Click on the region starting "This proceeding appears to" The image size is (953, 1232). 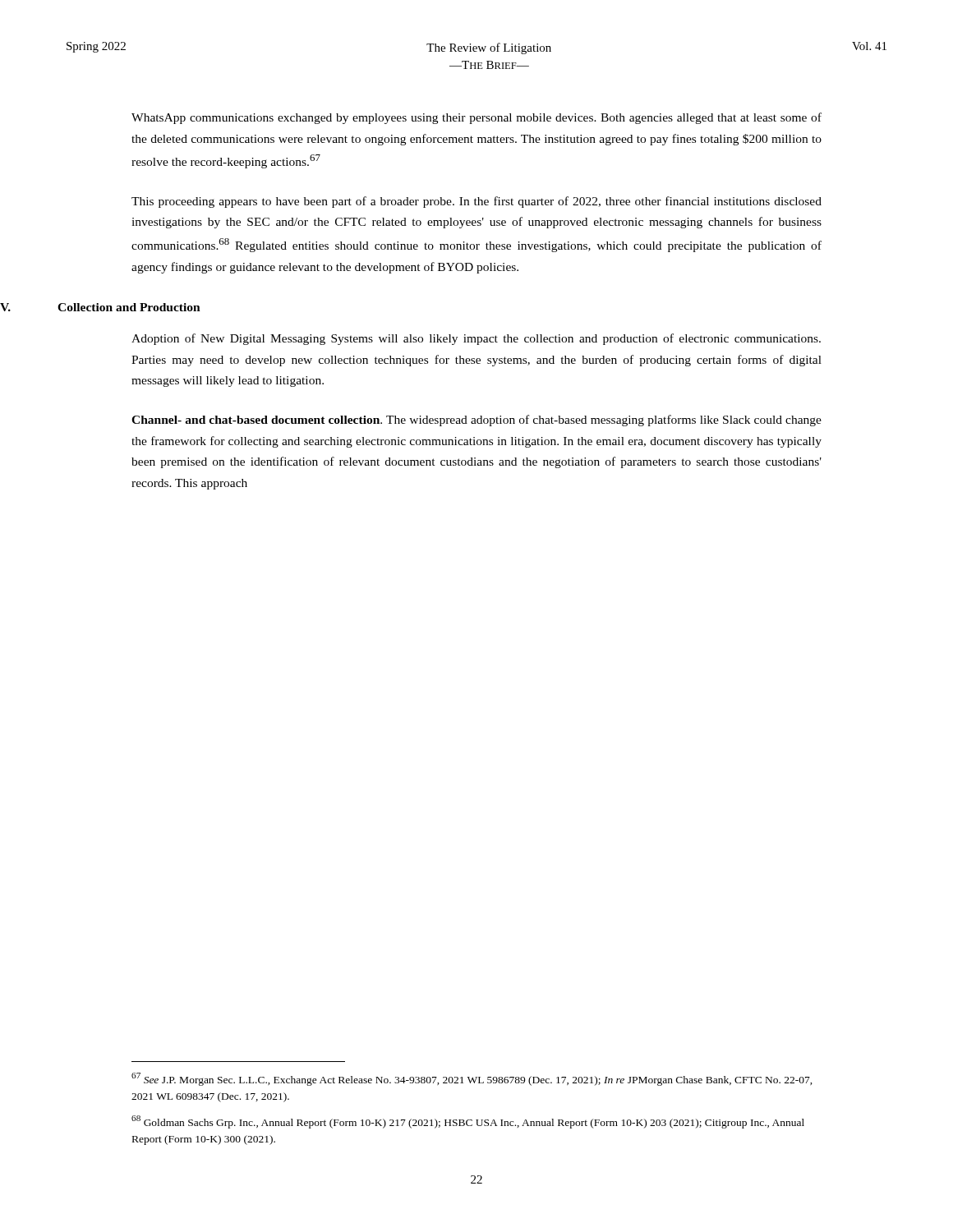476,233
